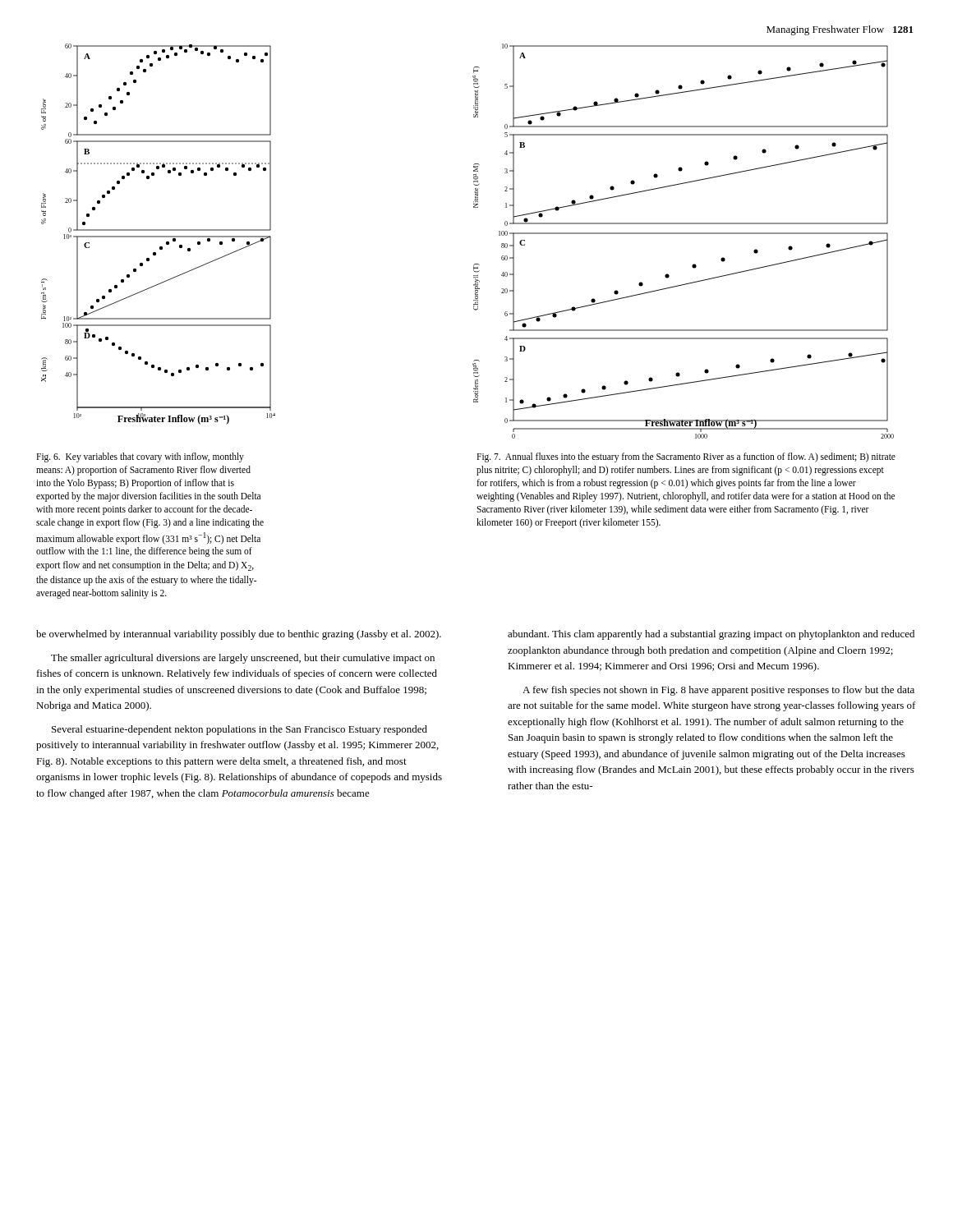Click on the block starting "Fig. 7. Annual"
953x1232 pixels.
[686, 490]
